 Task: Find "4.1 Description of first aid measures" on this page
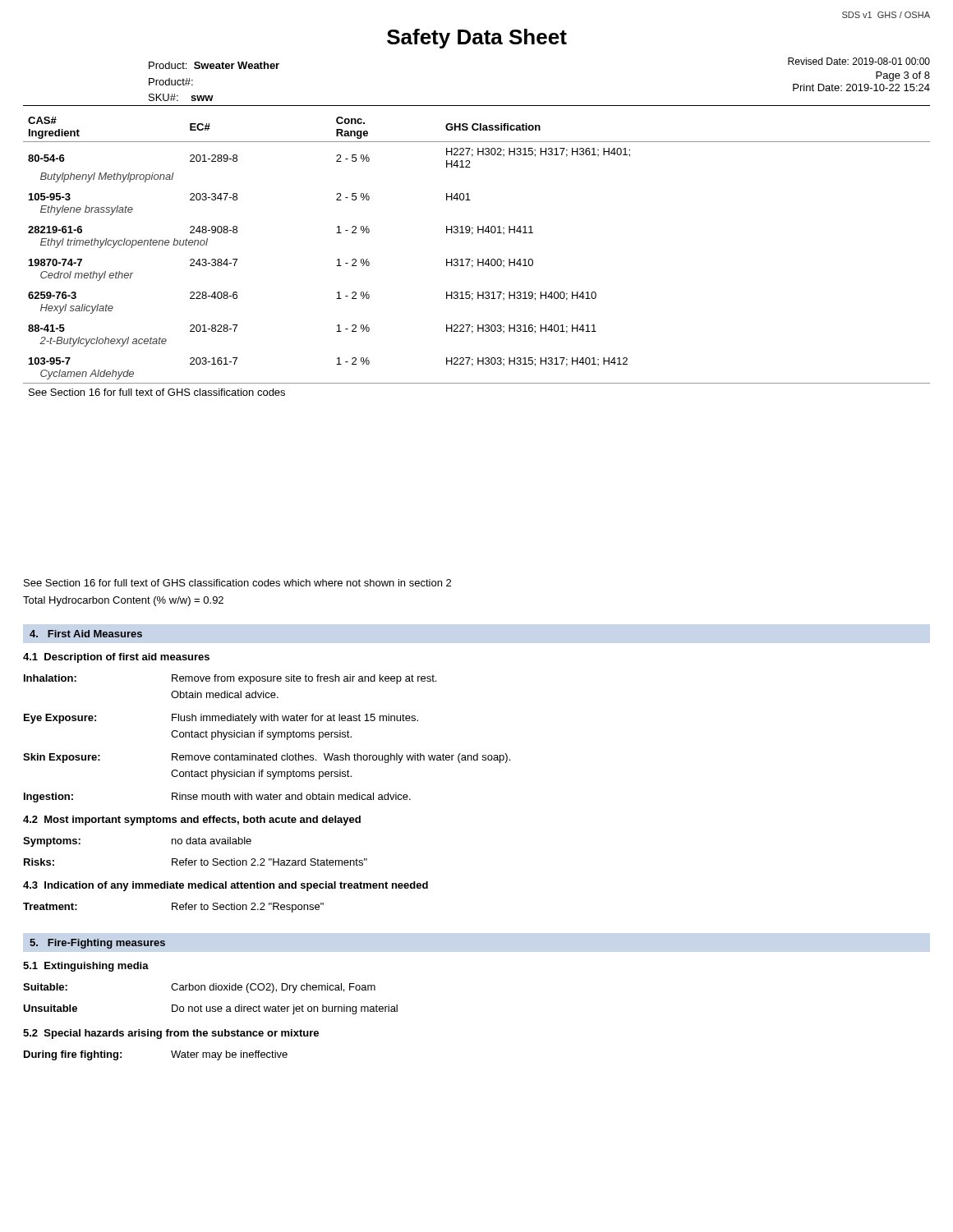(116, 657)
